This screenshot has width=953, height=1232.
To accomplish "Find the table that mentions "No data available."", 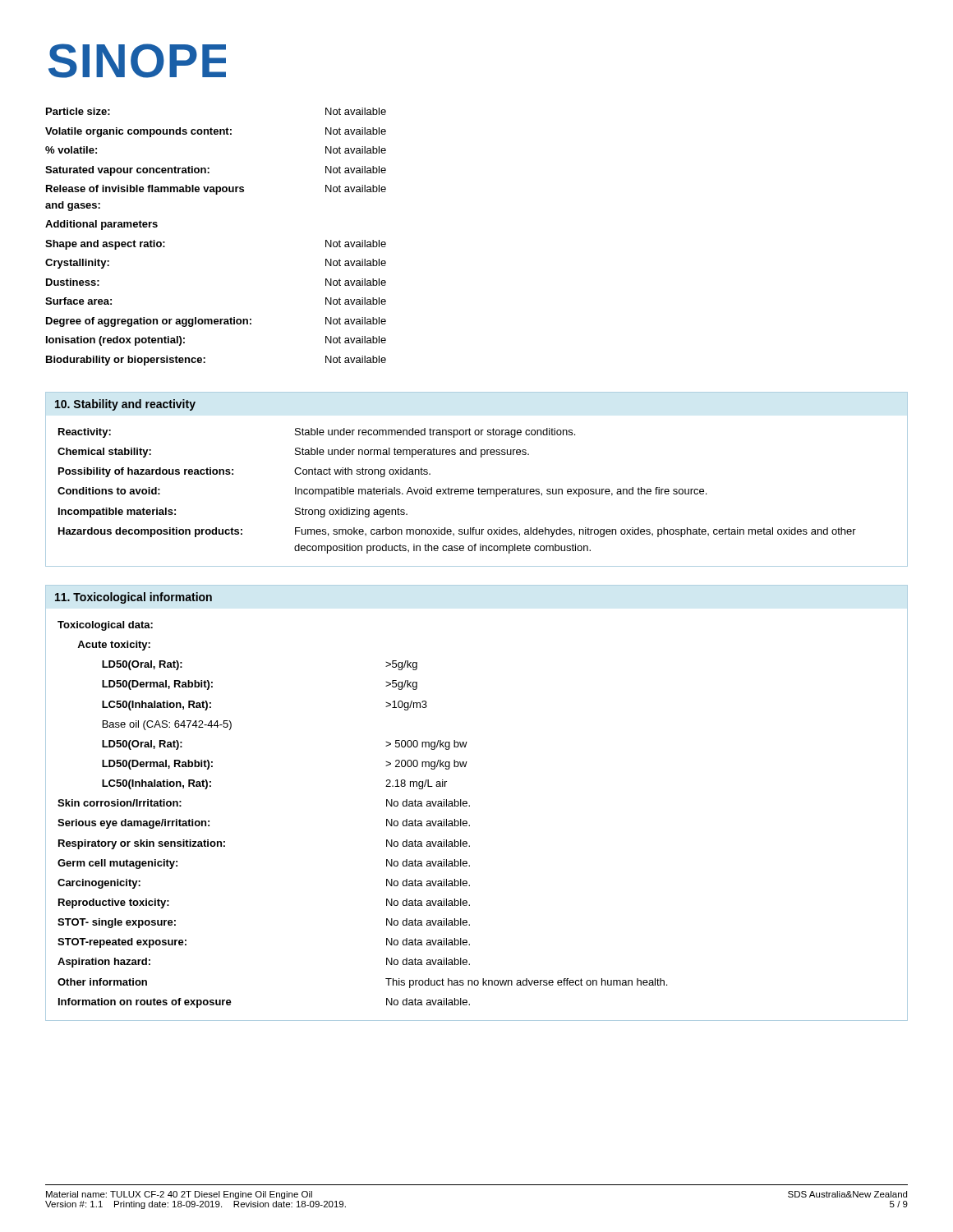I will coord(476,813).
